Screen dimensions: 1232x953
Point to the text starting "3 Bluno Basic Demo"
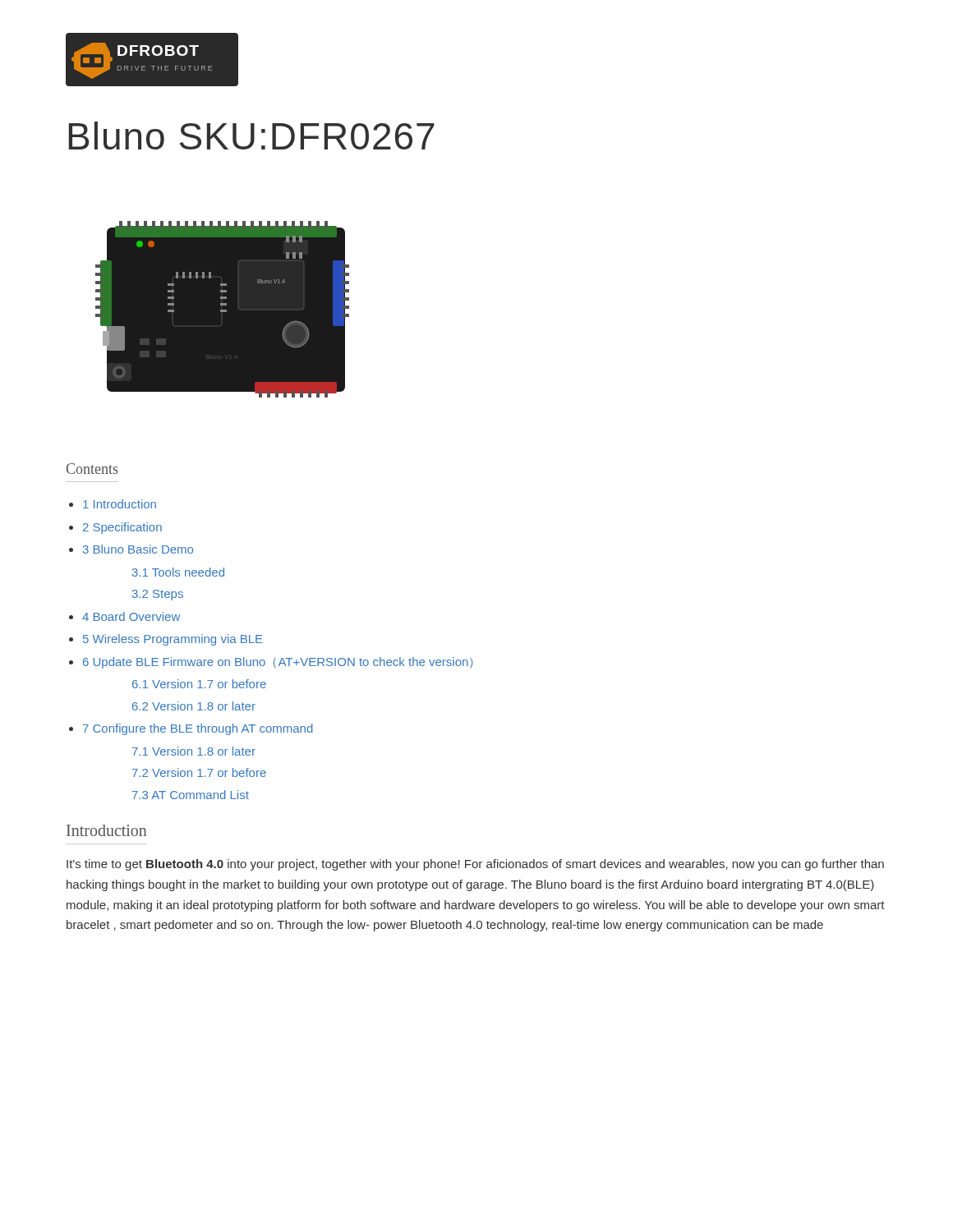pos(138,549)
